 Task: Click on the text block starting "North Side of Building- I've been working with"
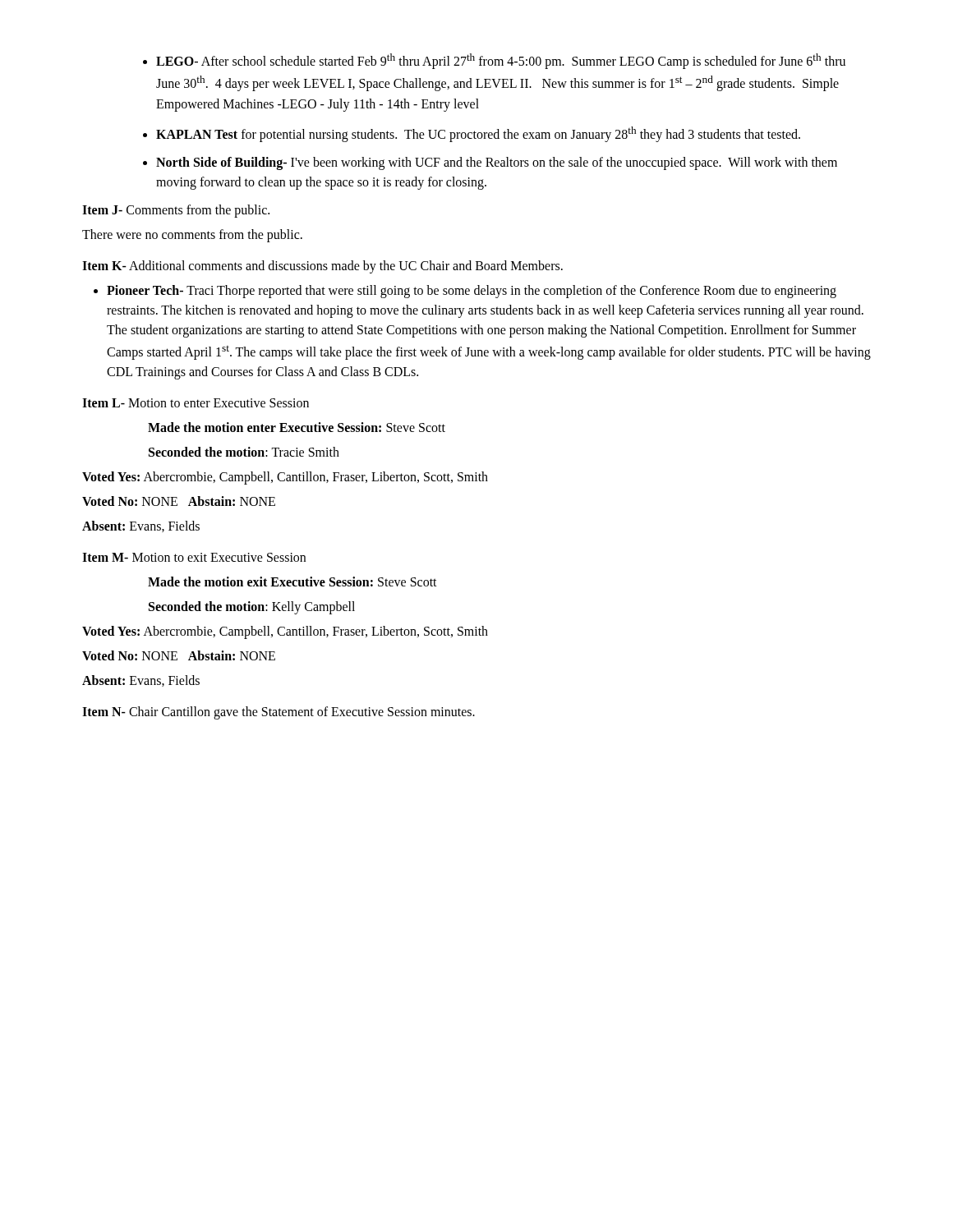pyautogui.click(x=497, y=172)
